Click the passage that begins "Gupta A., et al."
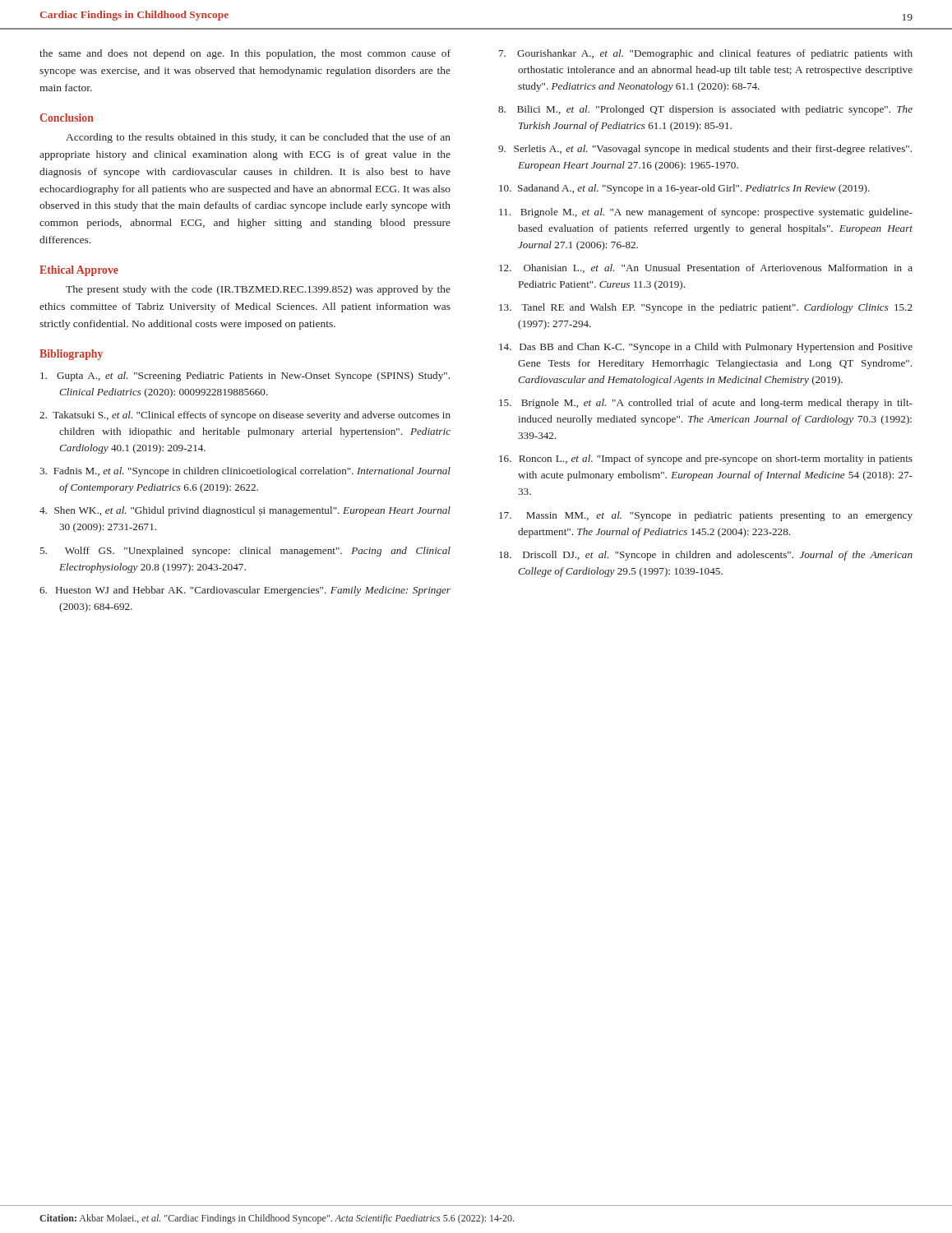Image resolution: width=952 pixels, height=1233 pixels. click(245, 383)
